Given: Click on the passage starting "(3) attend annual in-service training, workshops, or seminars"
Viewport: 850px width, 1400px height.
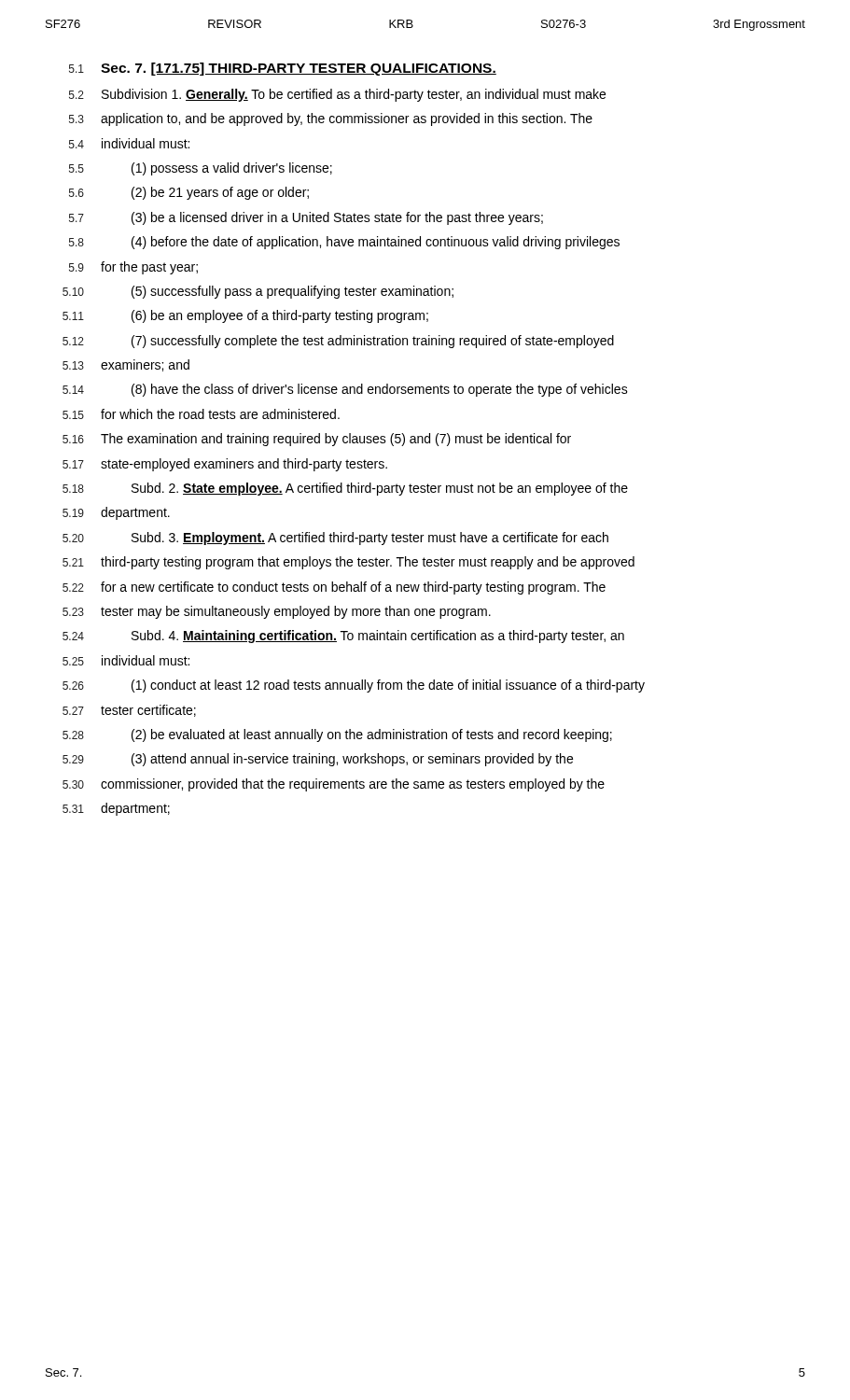Looking at the screenshot, I should pyautogui.click(x=352, y=759).
